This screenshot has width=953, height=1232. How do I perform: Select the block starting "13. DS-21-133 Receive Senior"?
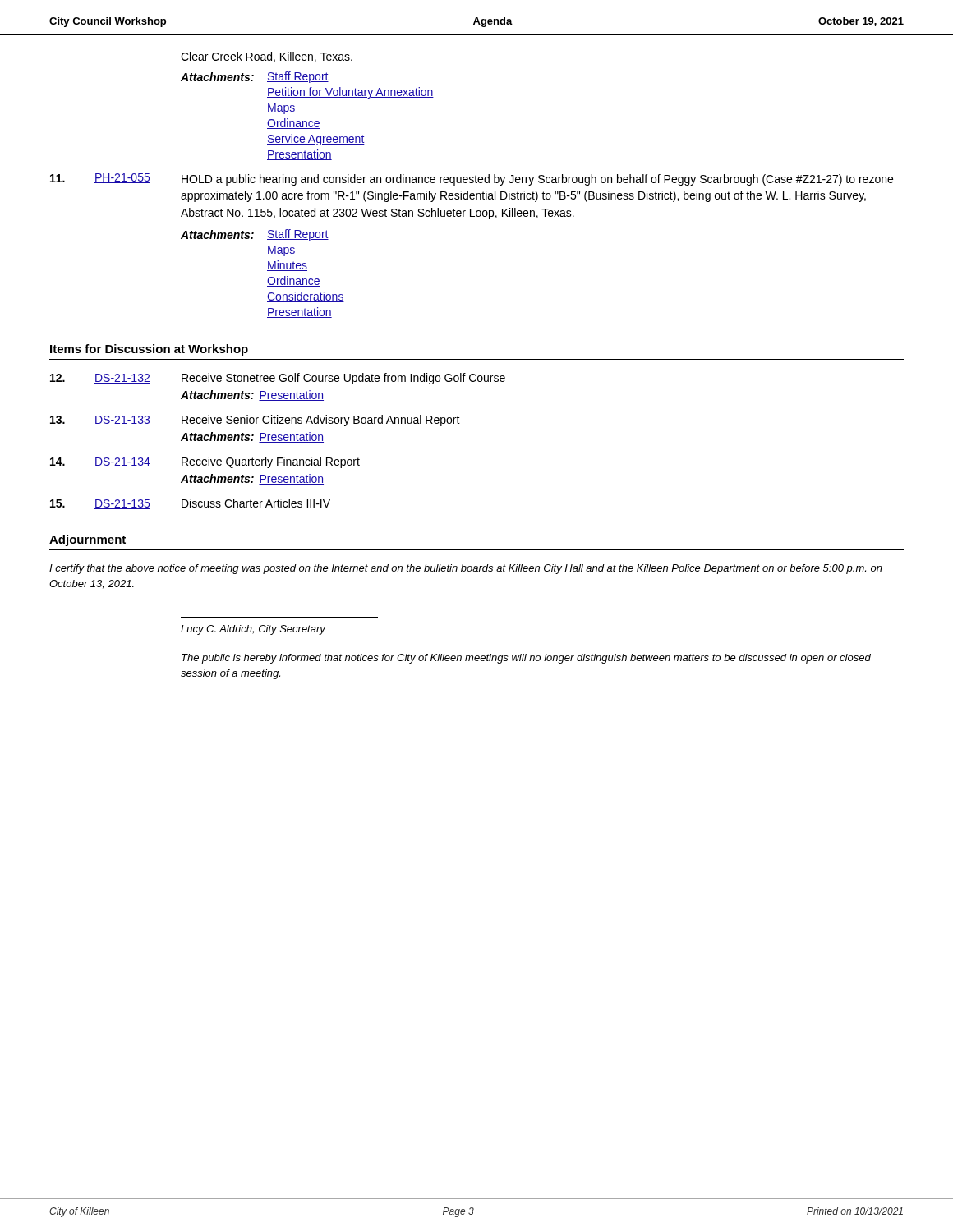click(x=255, y=421)
